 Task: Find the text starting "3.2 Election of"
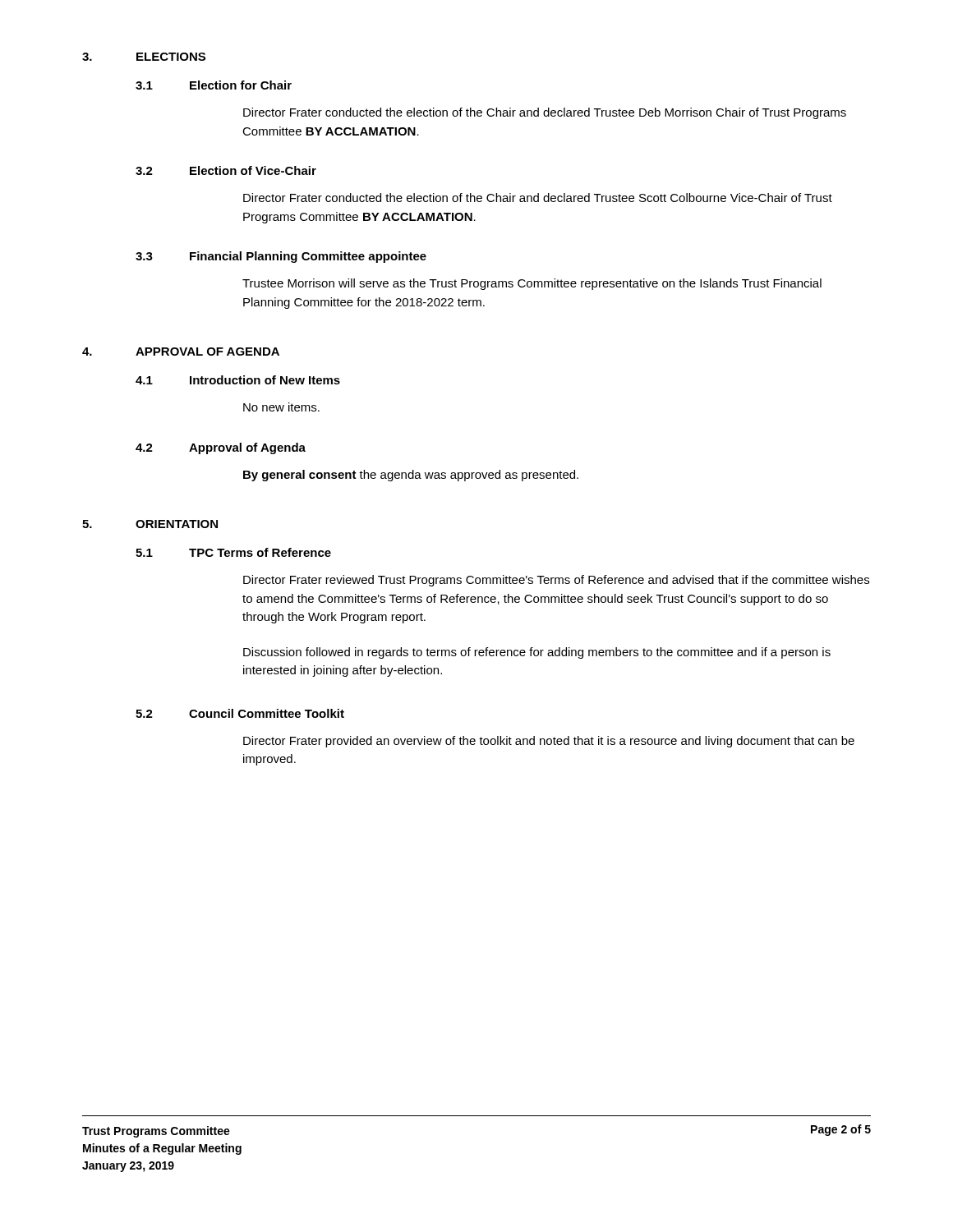[226, 170]
